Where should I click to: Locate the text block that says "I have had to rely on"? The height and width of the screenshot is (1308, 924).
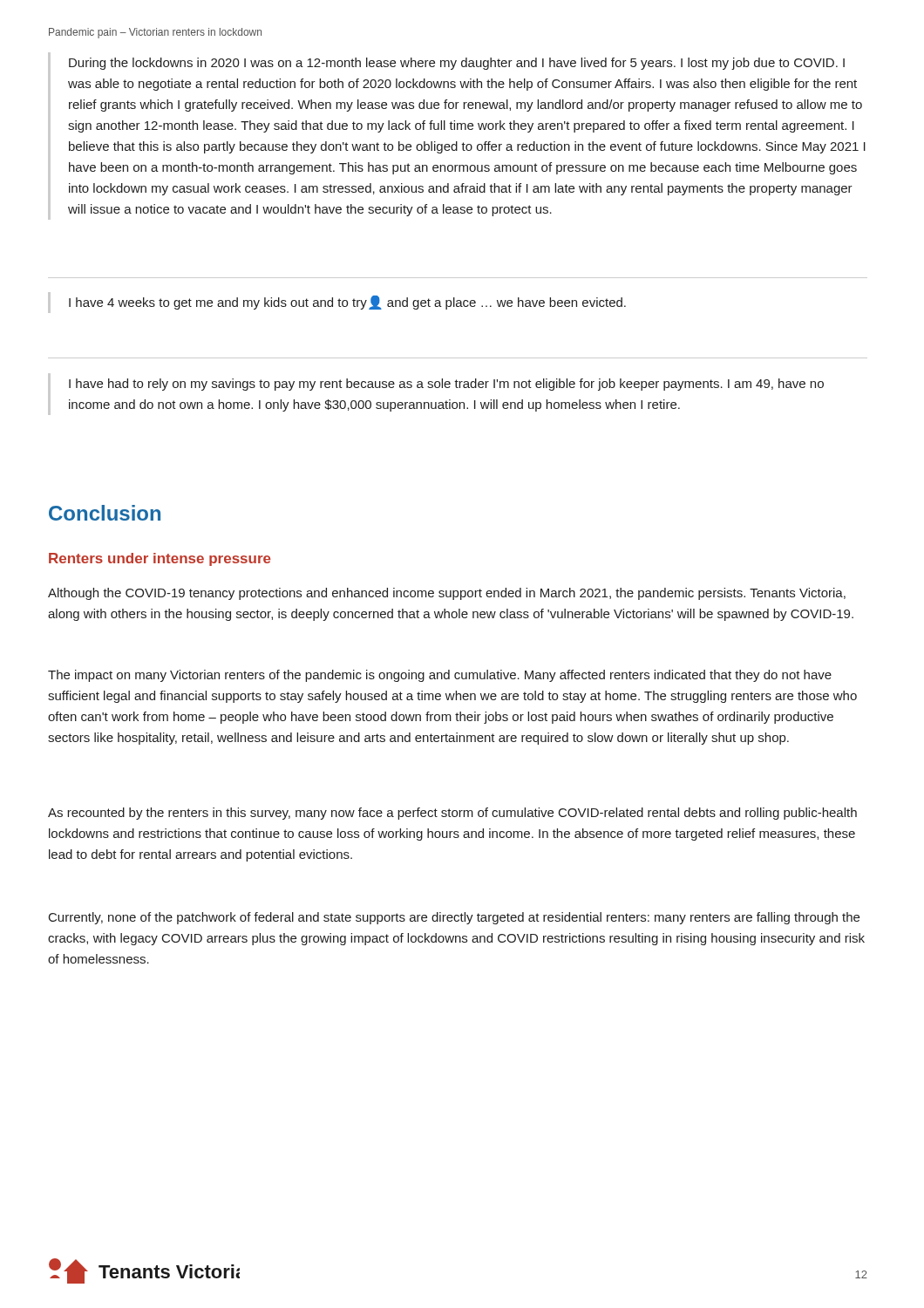point(446,394)
